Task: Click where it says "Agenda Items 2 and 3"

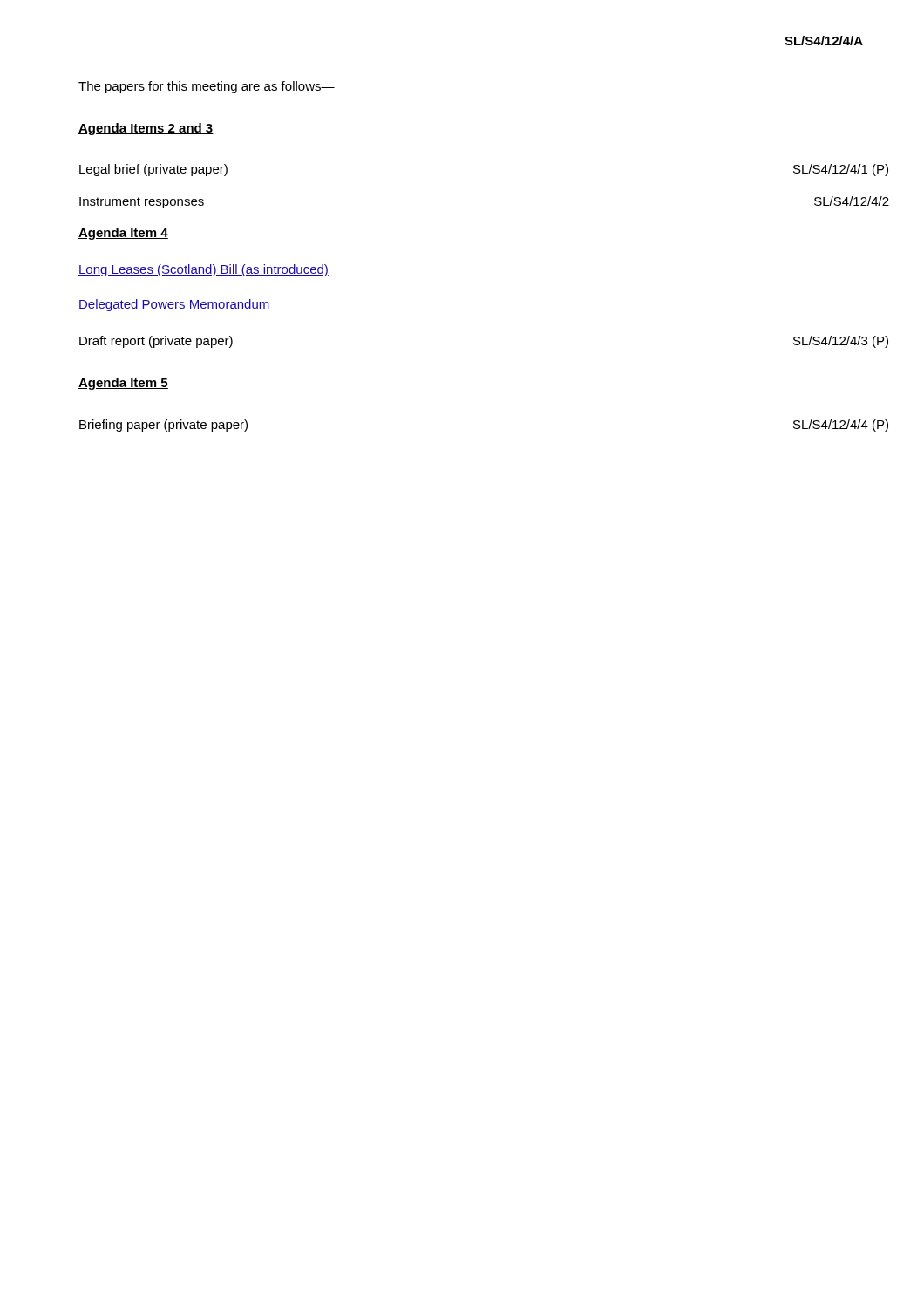Action: pyautogui.click(x=146, y=128)
